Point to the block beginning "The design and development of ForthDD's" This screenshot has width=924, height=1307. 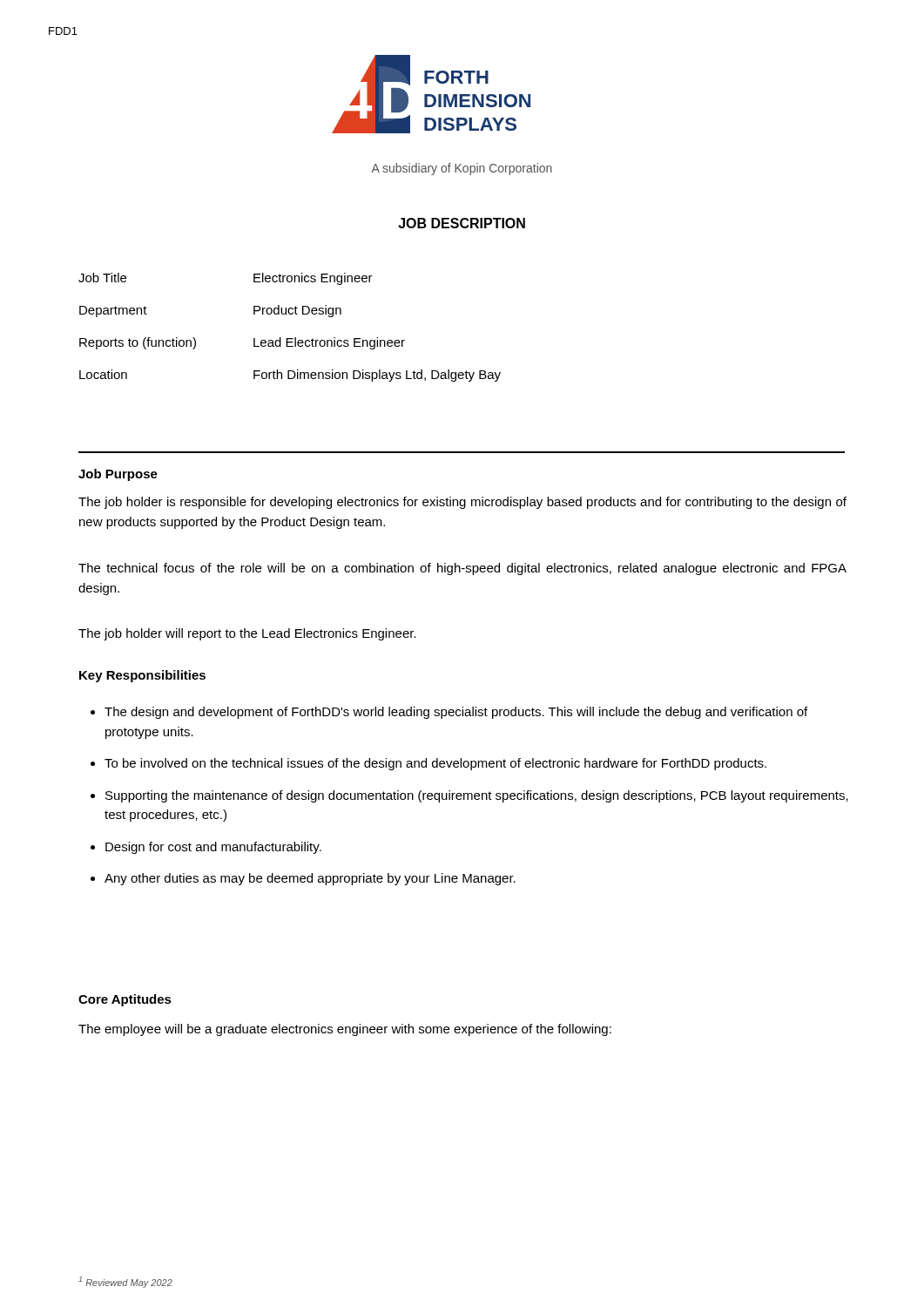456,721
